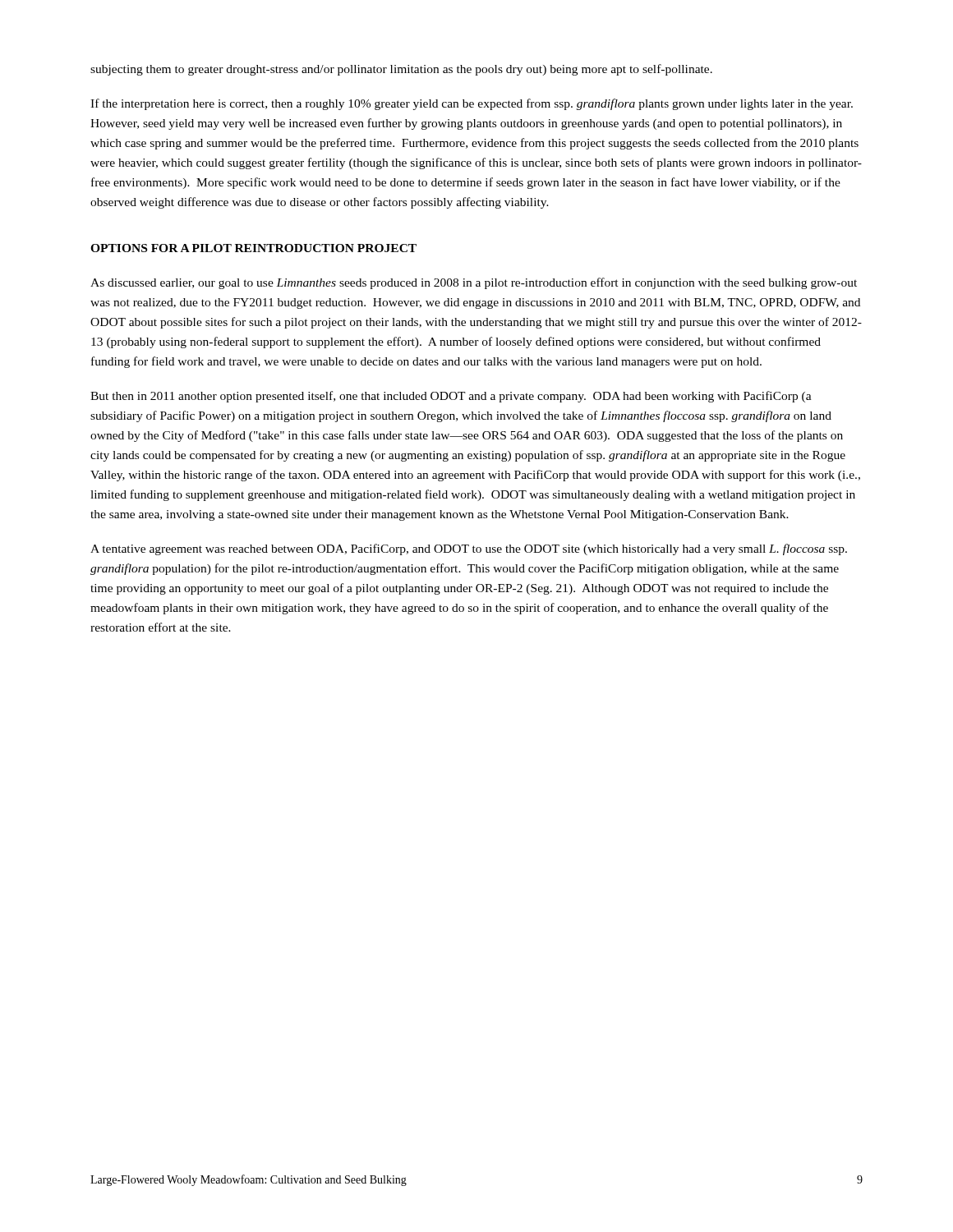
Task: Click on the section header with the text "OPTIONS FOR A PILOT REINTRODUCTION PROJECT"
Action: pos(253,248)
